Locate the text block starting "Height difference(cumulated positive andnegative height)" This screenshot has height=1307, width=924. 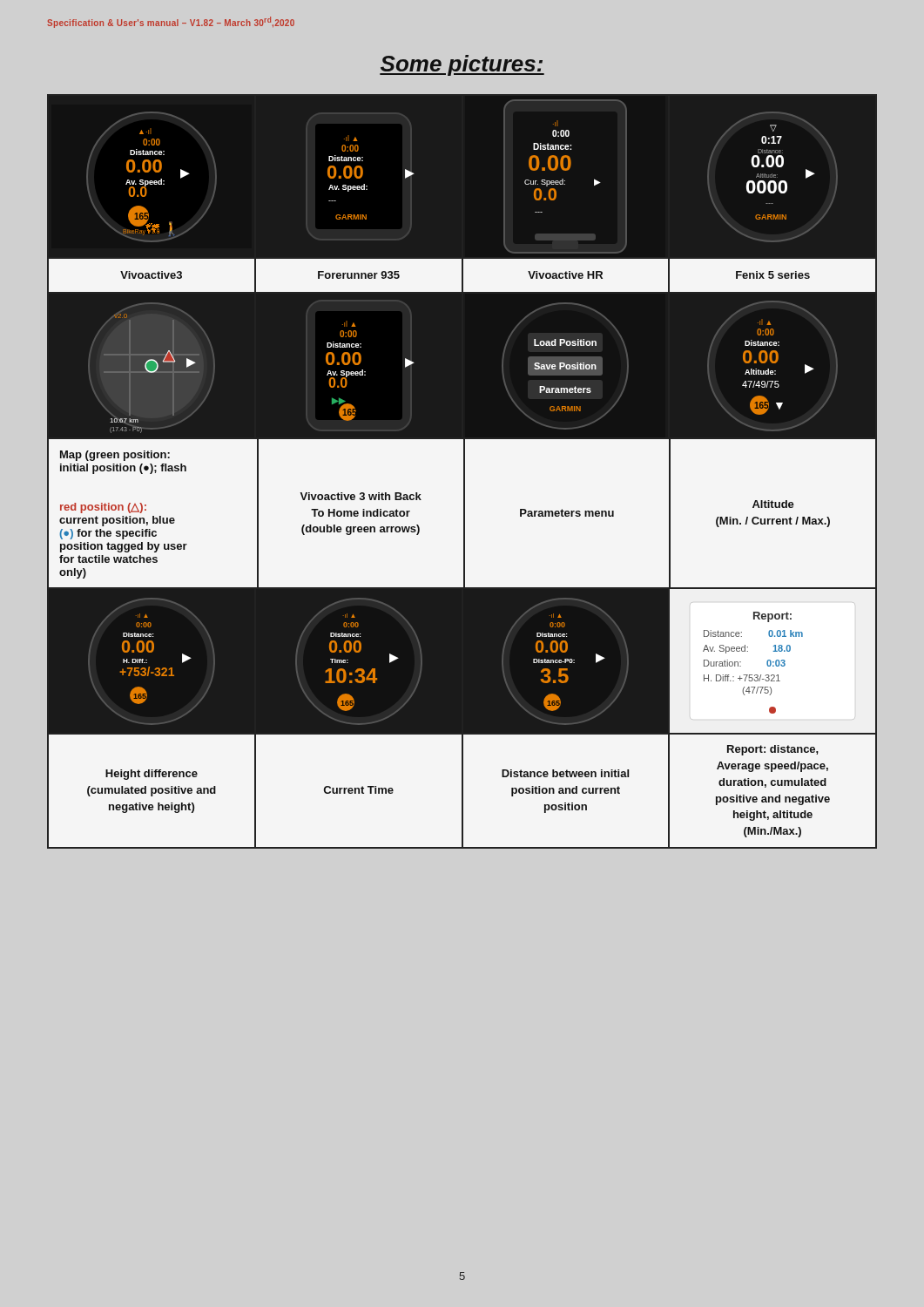click(x=151, y=791)
